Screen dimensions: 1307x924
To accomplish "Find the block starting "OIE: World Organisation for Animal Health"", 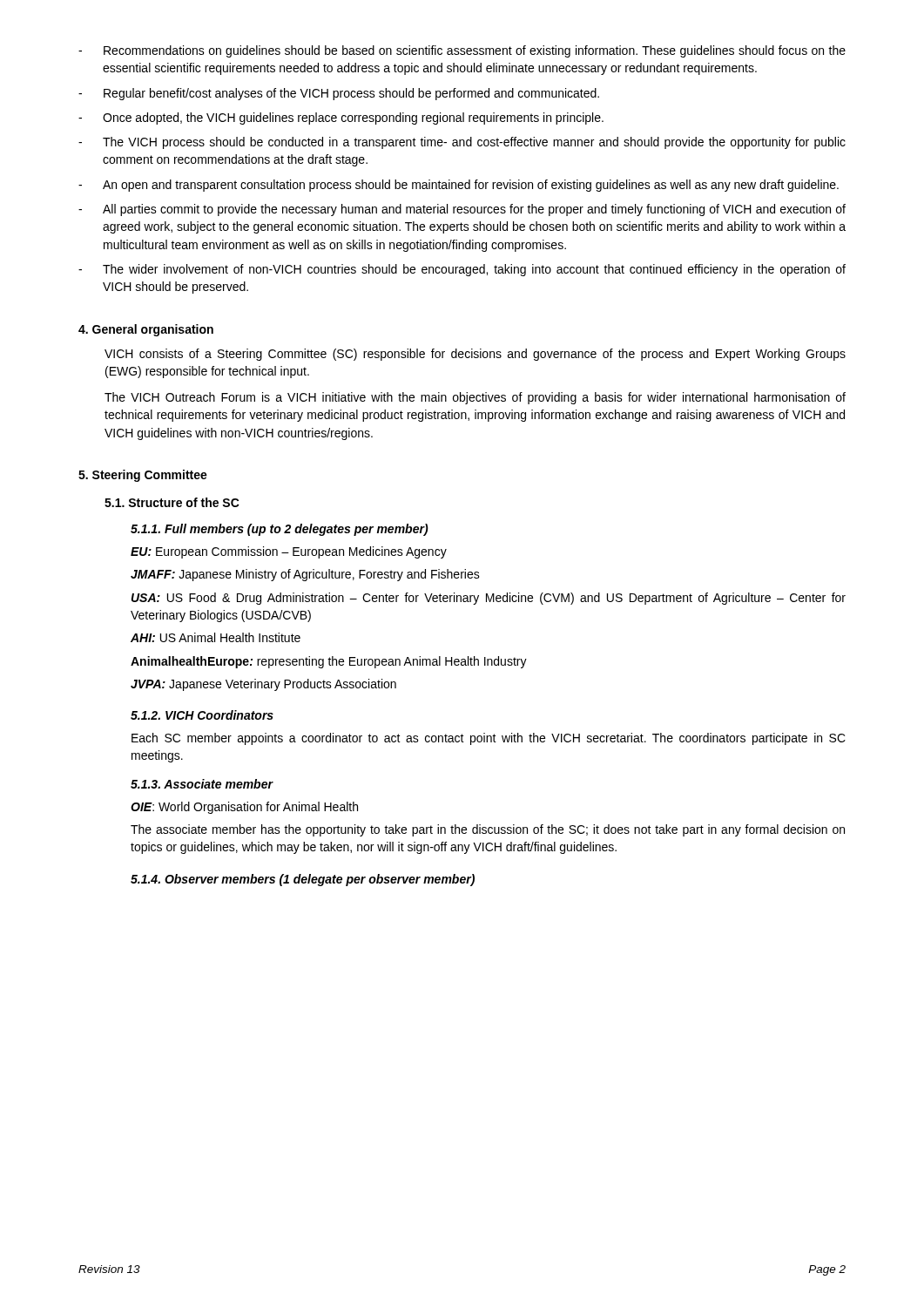I will point(245,807).
